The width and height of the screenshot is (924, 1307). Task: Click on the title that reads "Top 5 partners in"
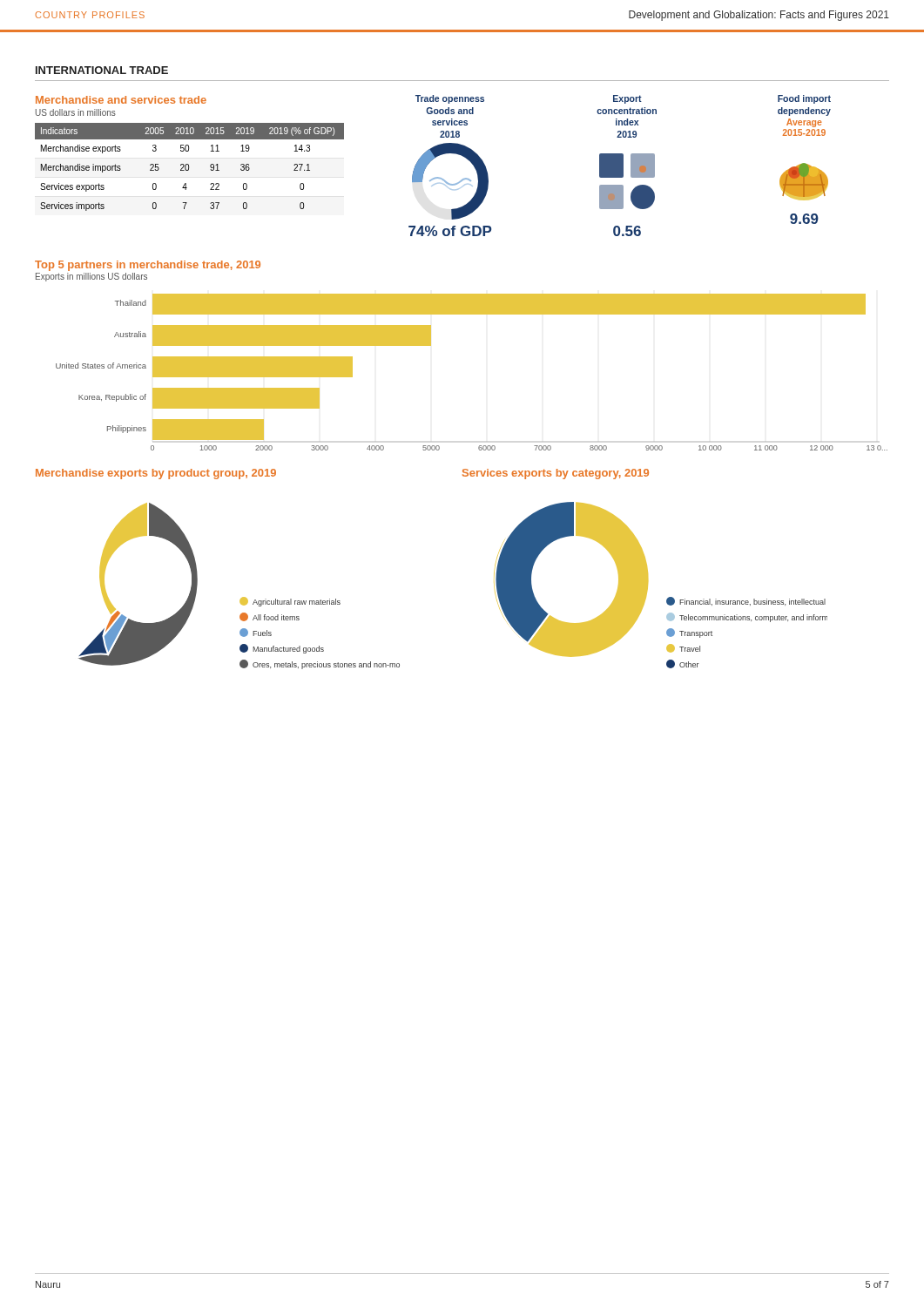click(x=148, y=264)
